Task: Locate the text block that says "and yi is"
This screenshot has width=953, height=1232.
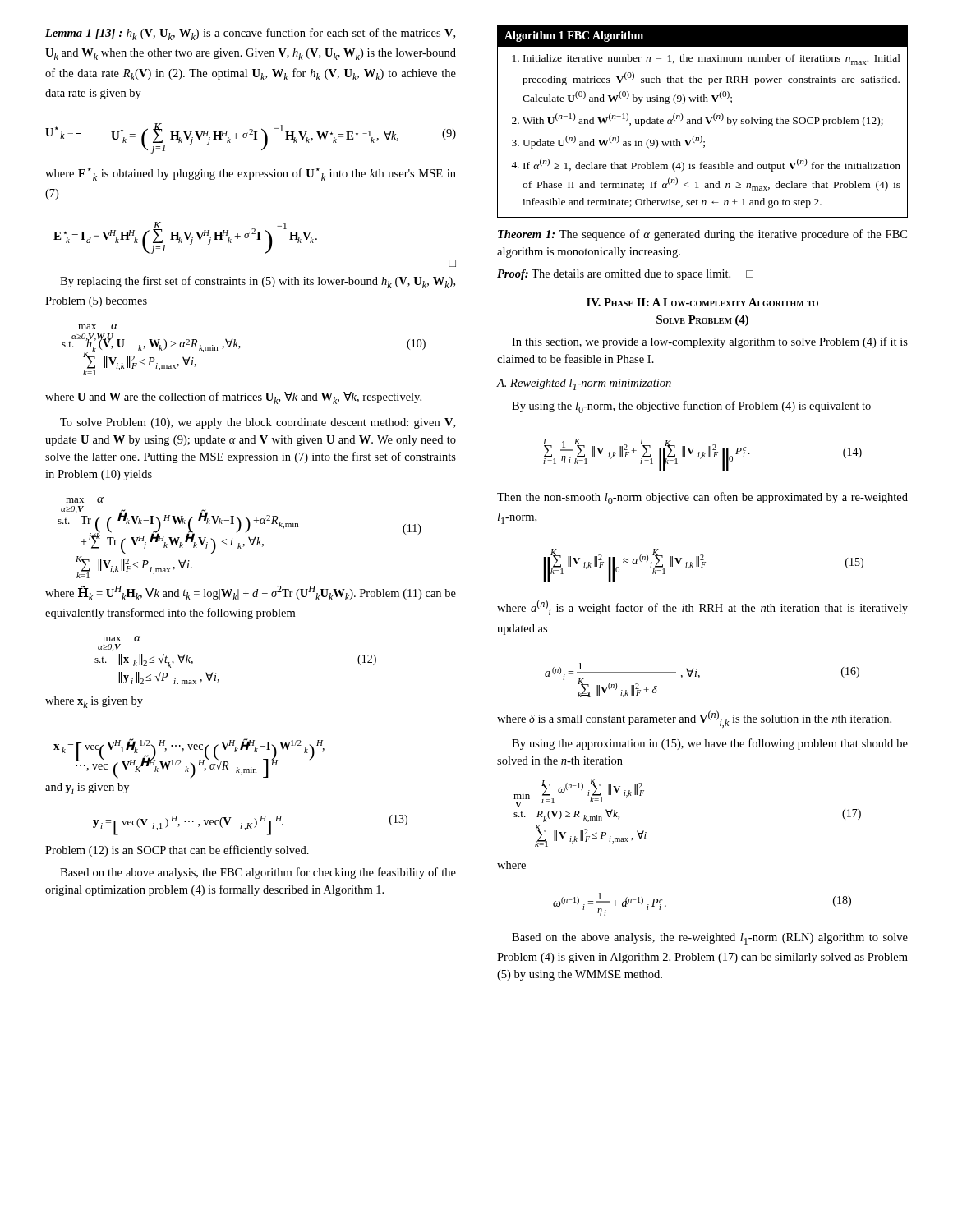Action: [x=87, y=788]
